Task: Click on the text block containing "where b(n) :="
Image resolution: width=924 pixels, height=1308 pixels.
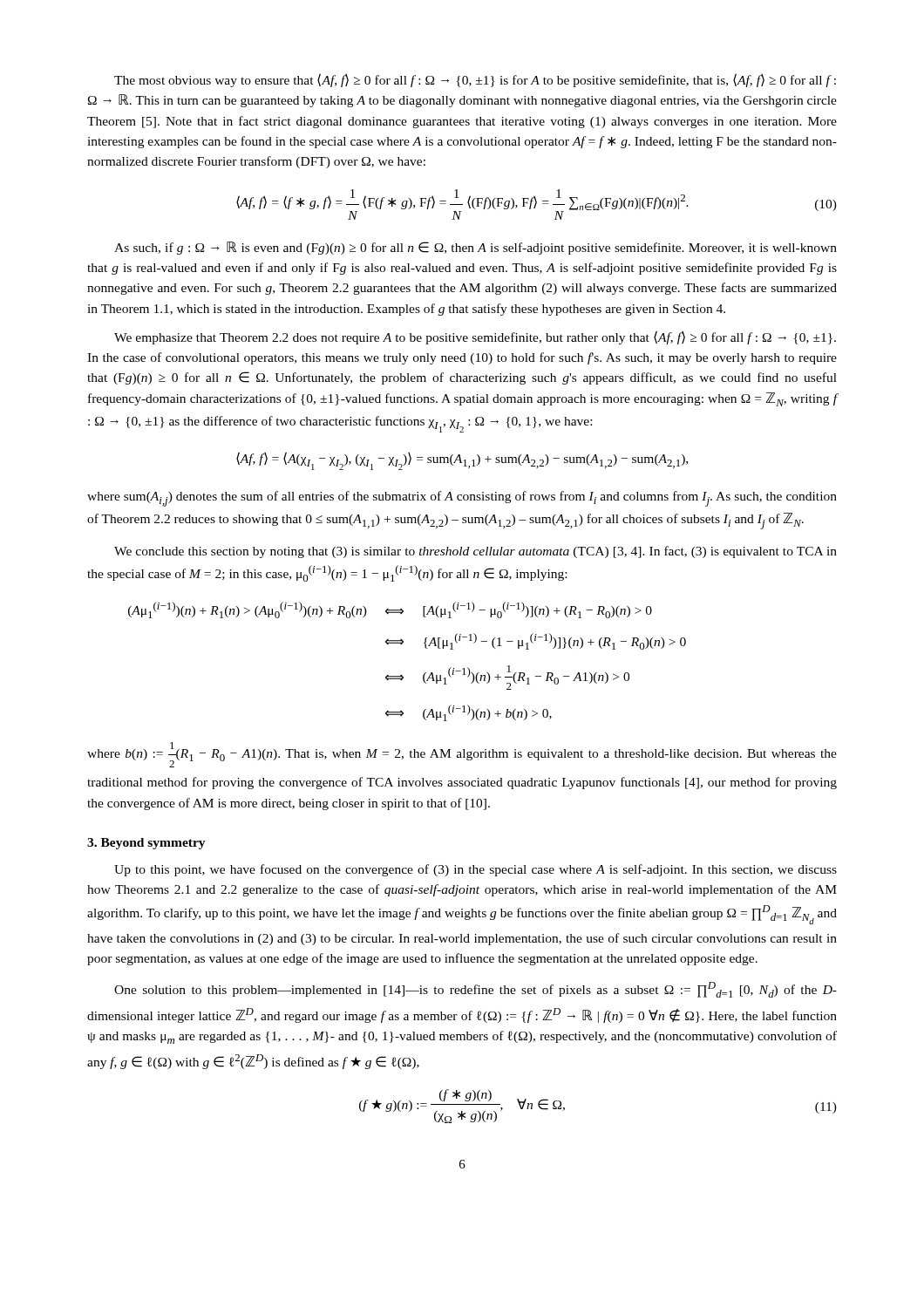Action: coord(462,775)
